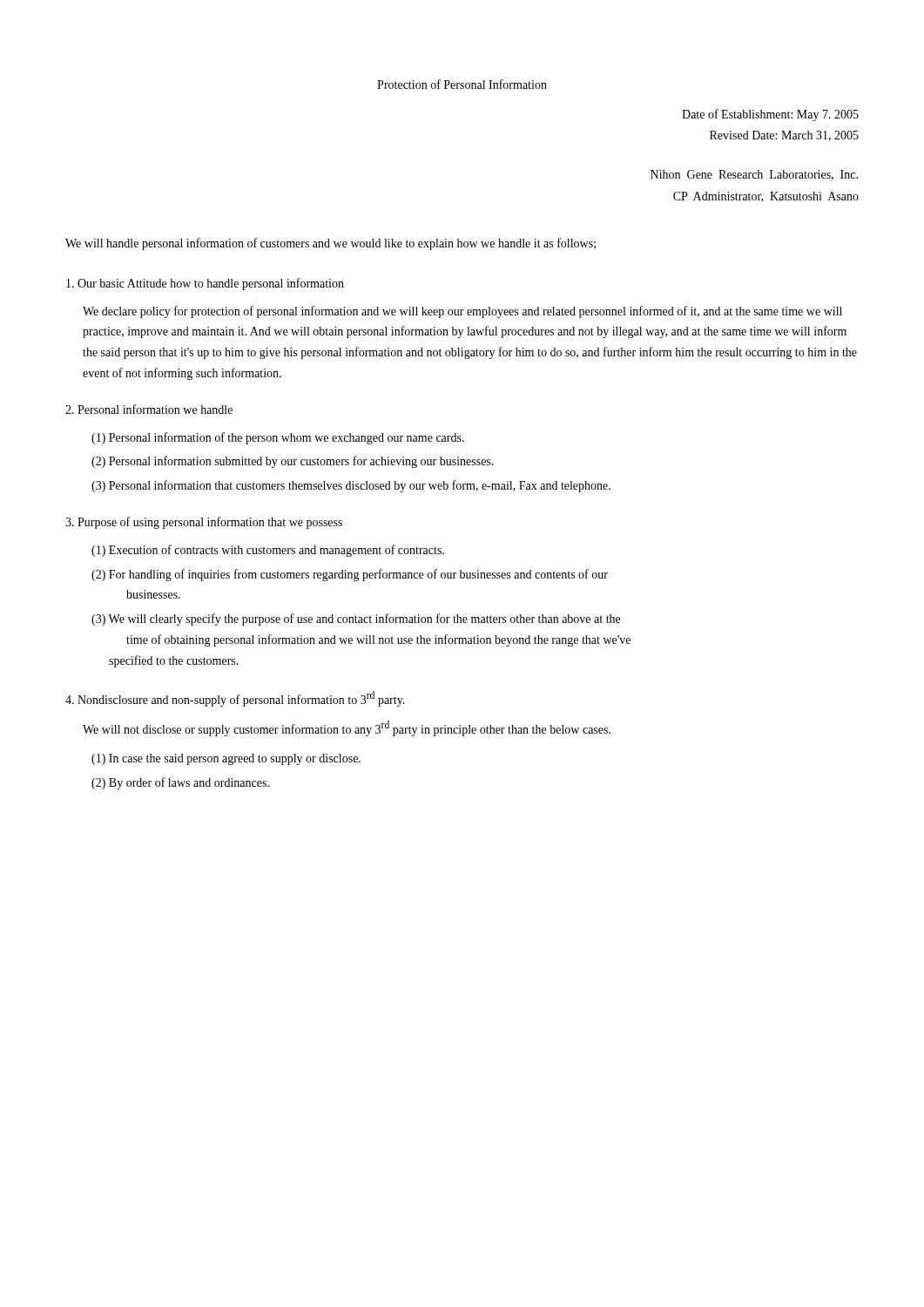Find the list item with the text "(3) Personal information that customers themselves"
This screenshot has height=1307, width=924.
pos(351,486)
